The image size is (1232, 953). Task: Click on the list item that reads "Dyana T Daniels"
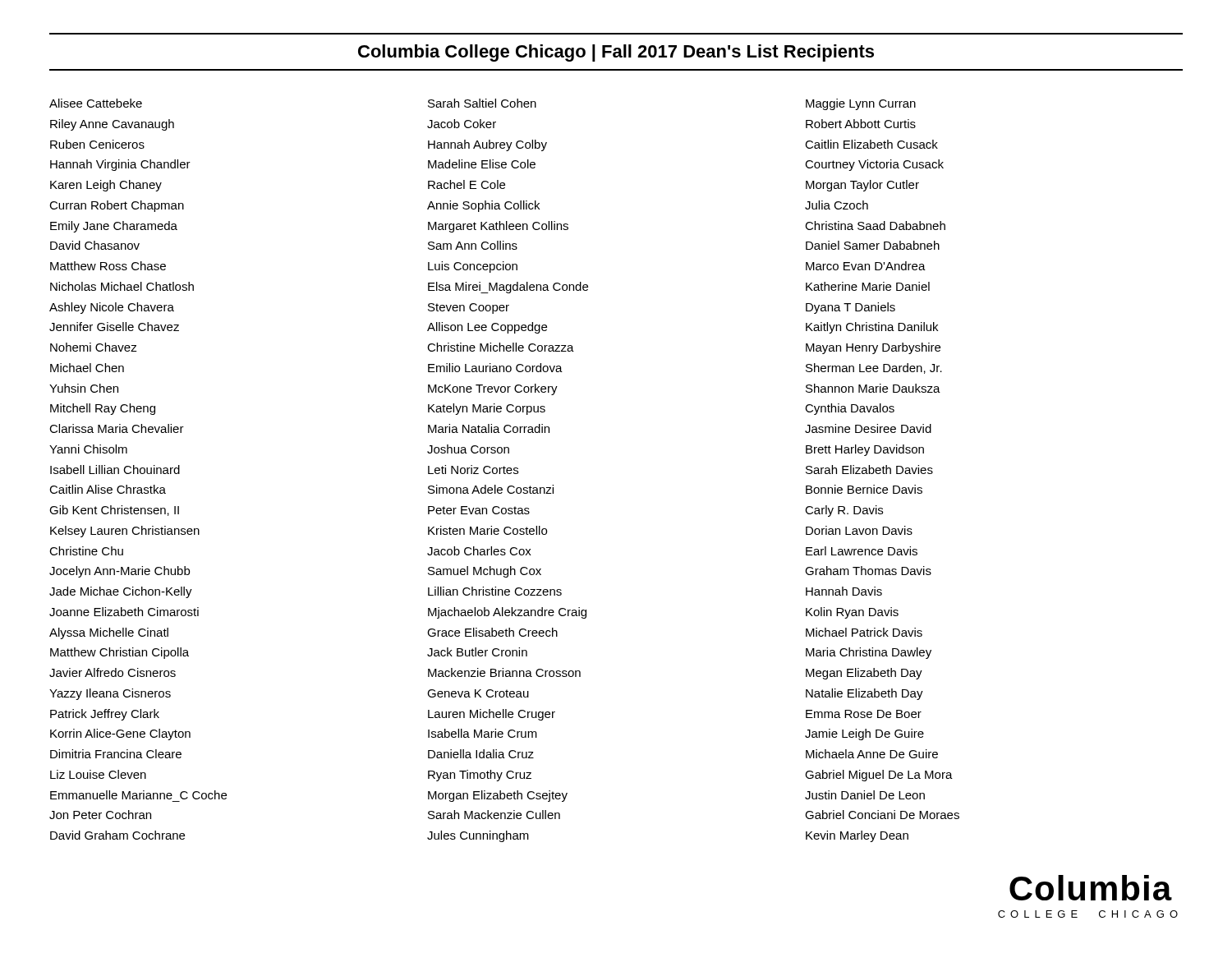(850, 308)
